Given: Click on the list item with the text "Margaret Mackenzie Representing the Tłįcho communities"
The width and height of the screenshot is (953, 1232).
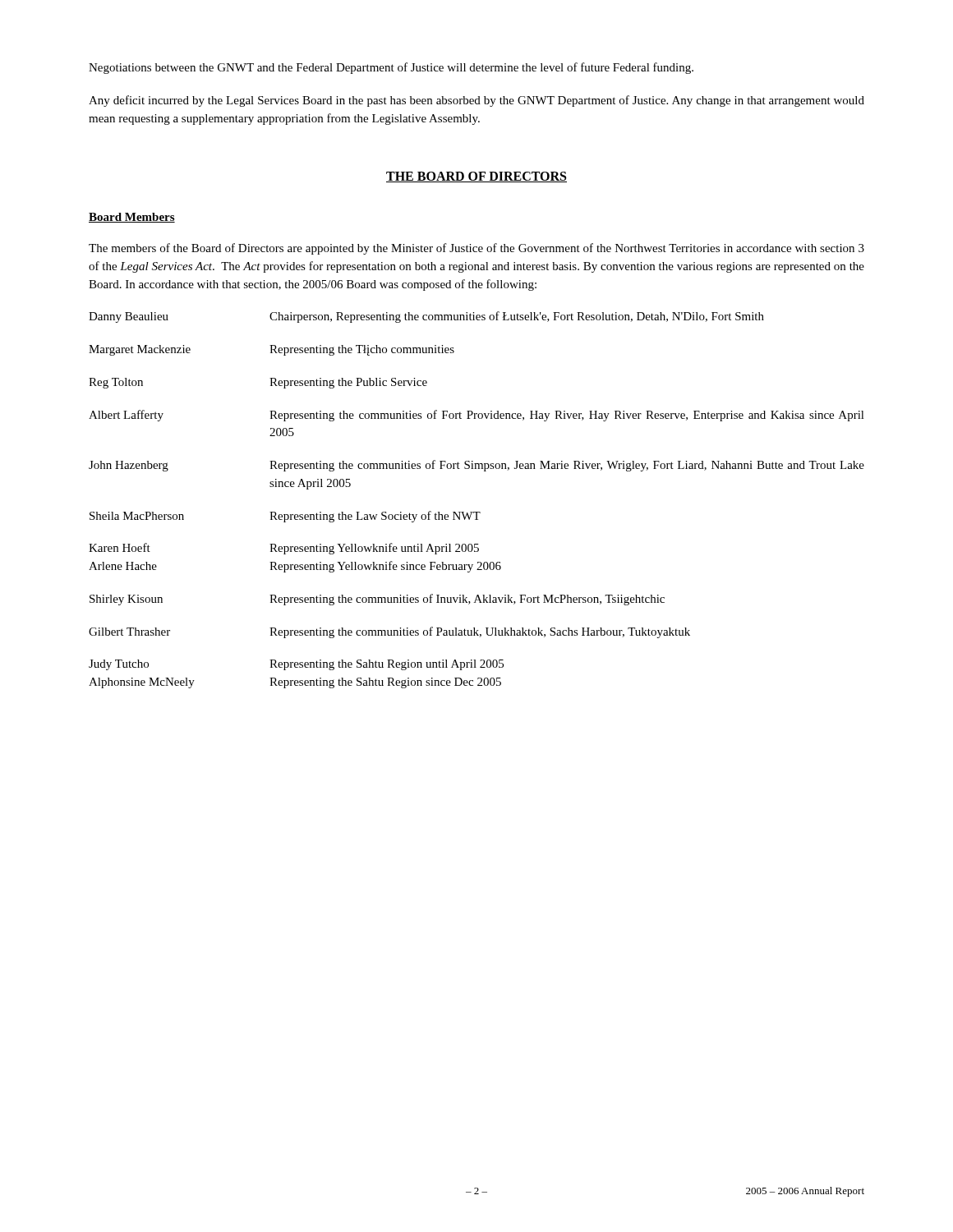Looking at the screenshot, I should pyautogui.click(x=272, y=350).
